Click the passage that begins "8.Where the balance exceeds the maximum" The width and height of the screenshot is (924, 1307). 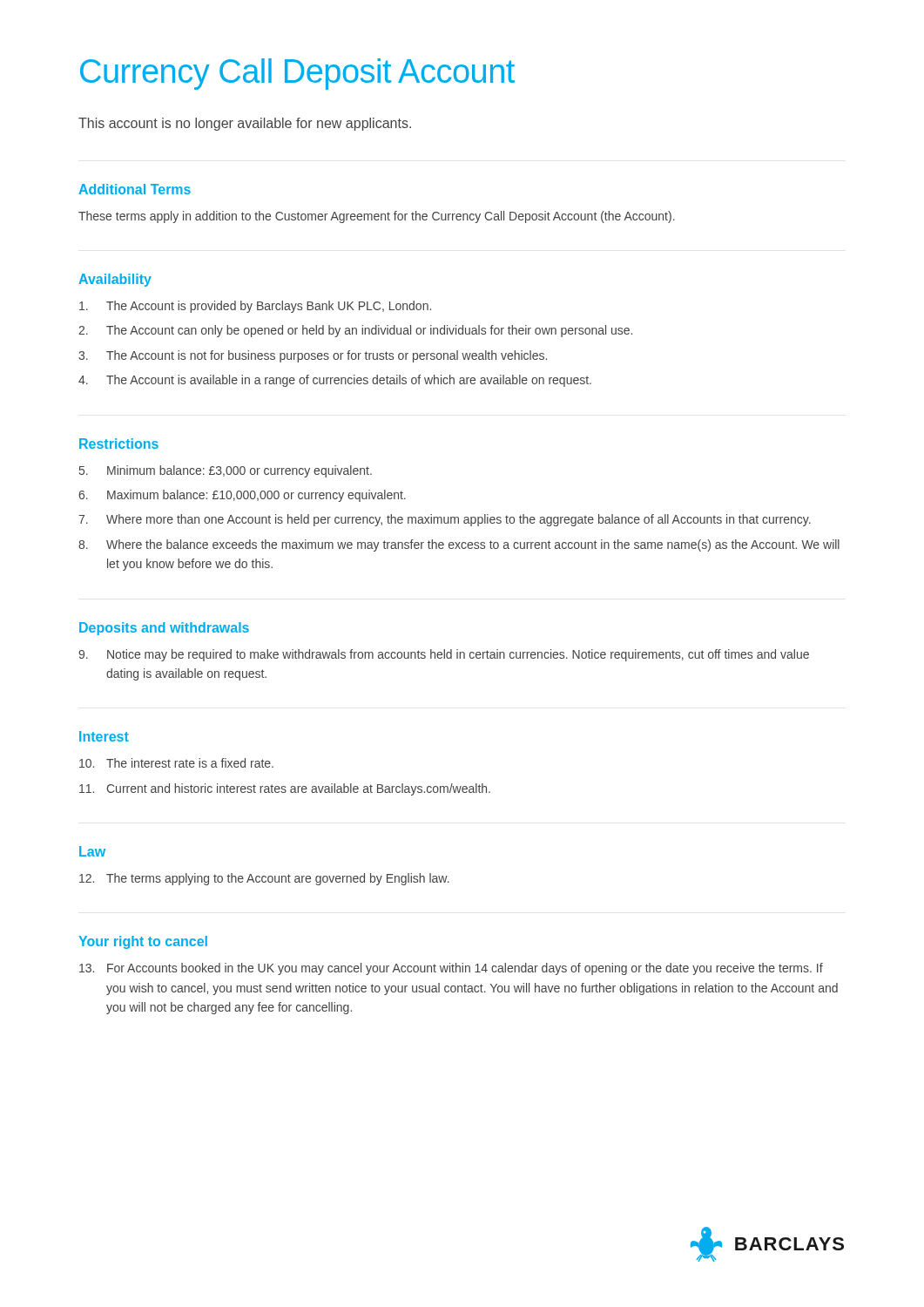point(462,554)
